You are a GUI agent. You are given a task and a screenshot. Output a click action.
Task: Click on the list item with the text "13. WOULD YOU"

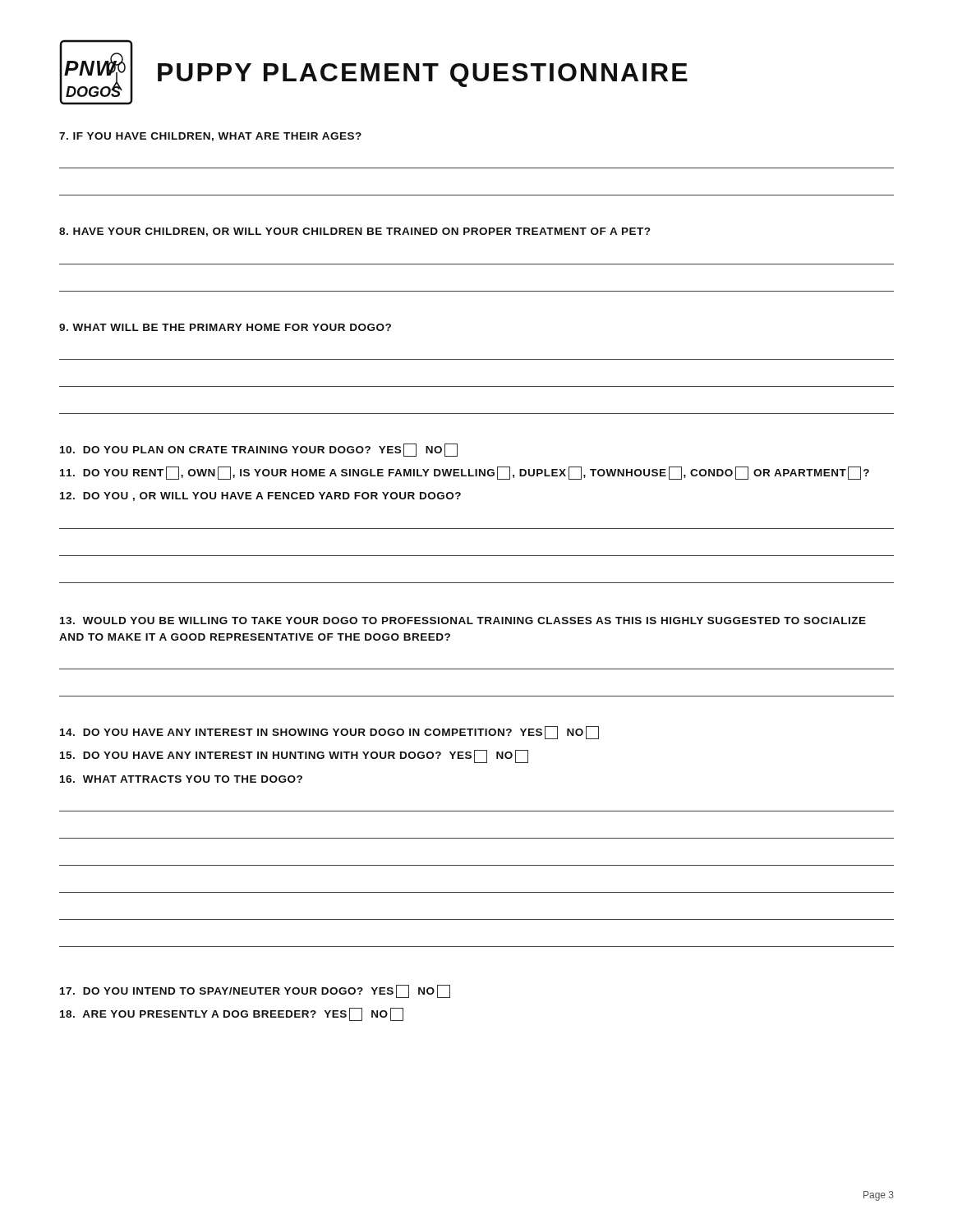463,621
